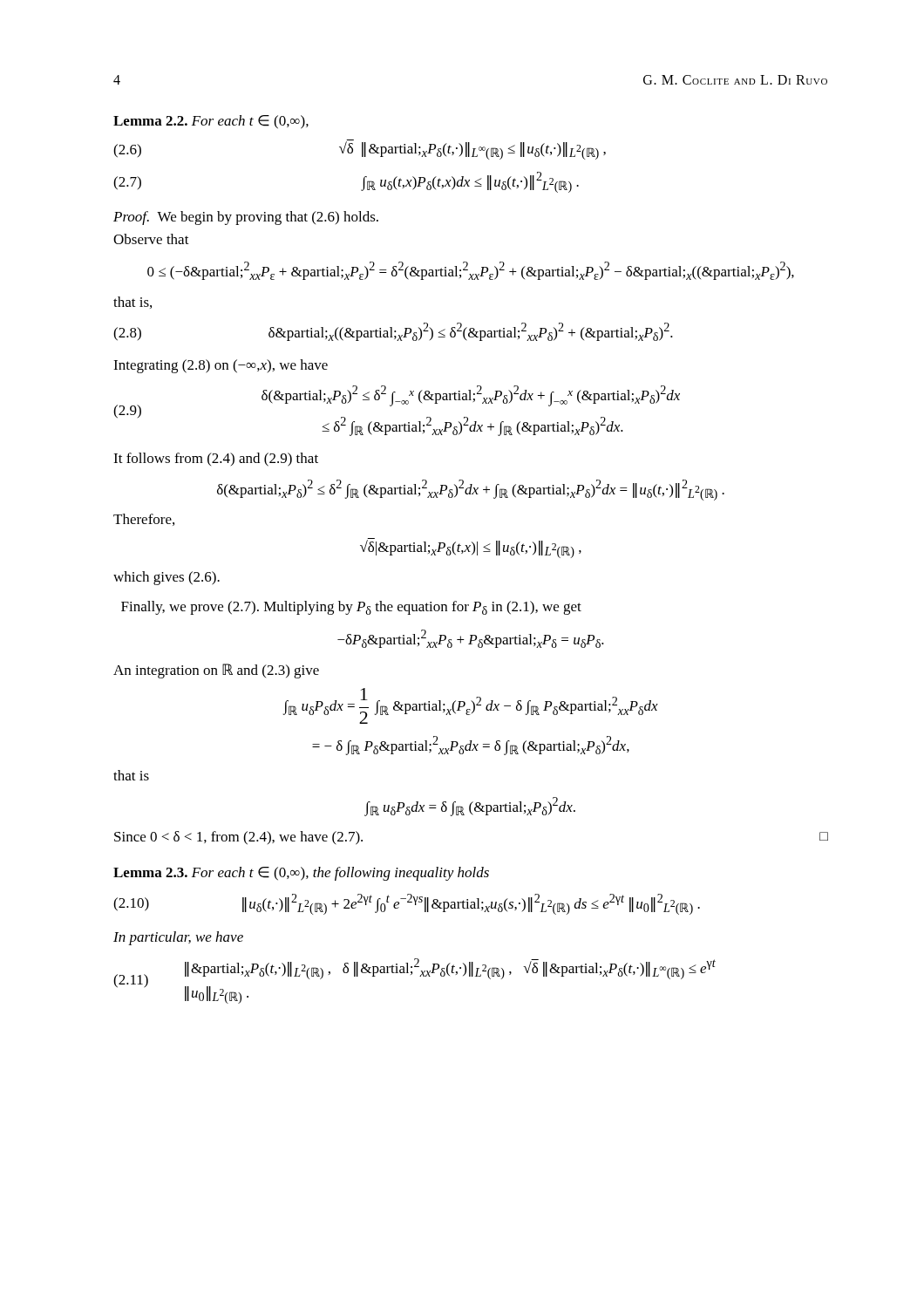Select the text block containing "Since 0 <"
This screenshot has width=924, height=1308.
pyautogui.click(x=233, y=838)
